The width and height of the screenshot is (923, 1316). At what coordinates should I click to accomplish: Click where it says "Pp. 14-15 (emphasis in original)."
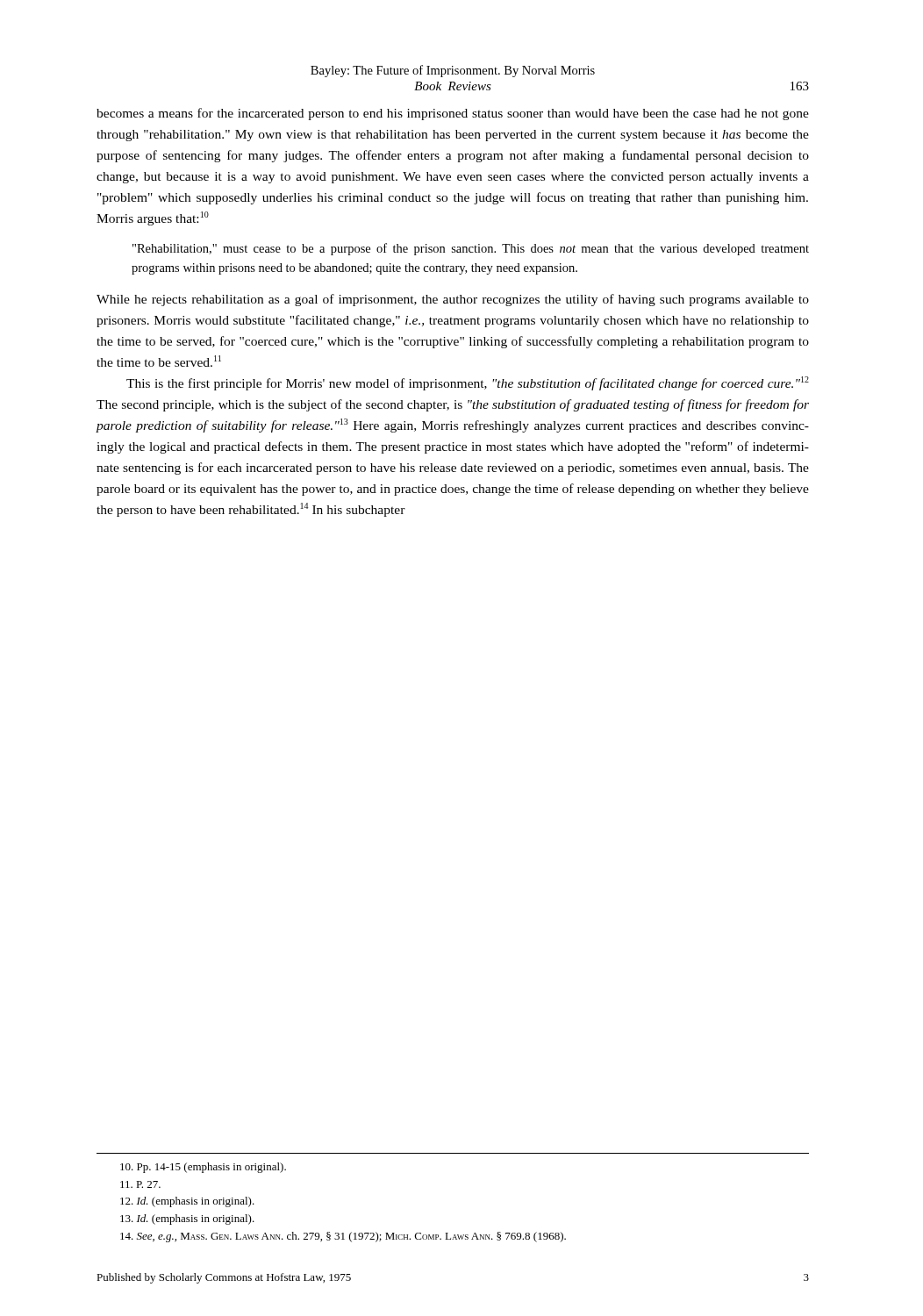point(203,1166)
